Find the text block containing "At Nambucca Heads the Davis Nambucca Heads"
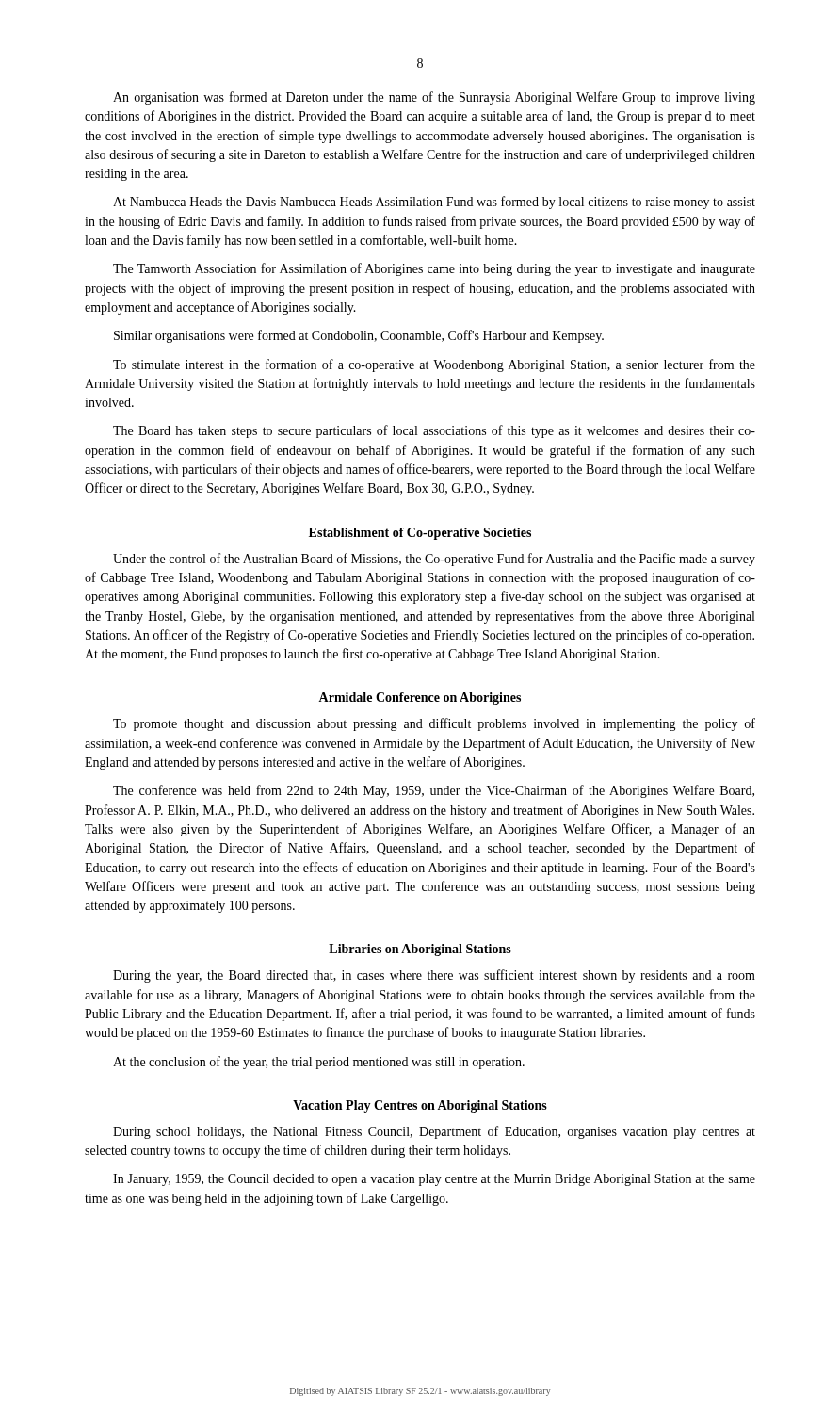This screenshot has height=1413, width=840. [x=420, y=222]
